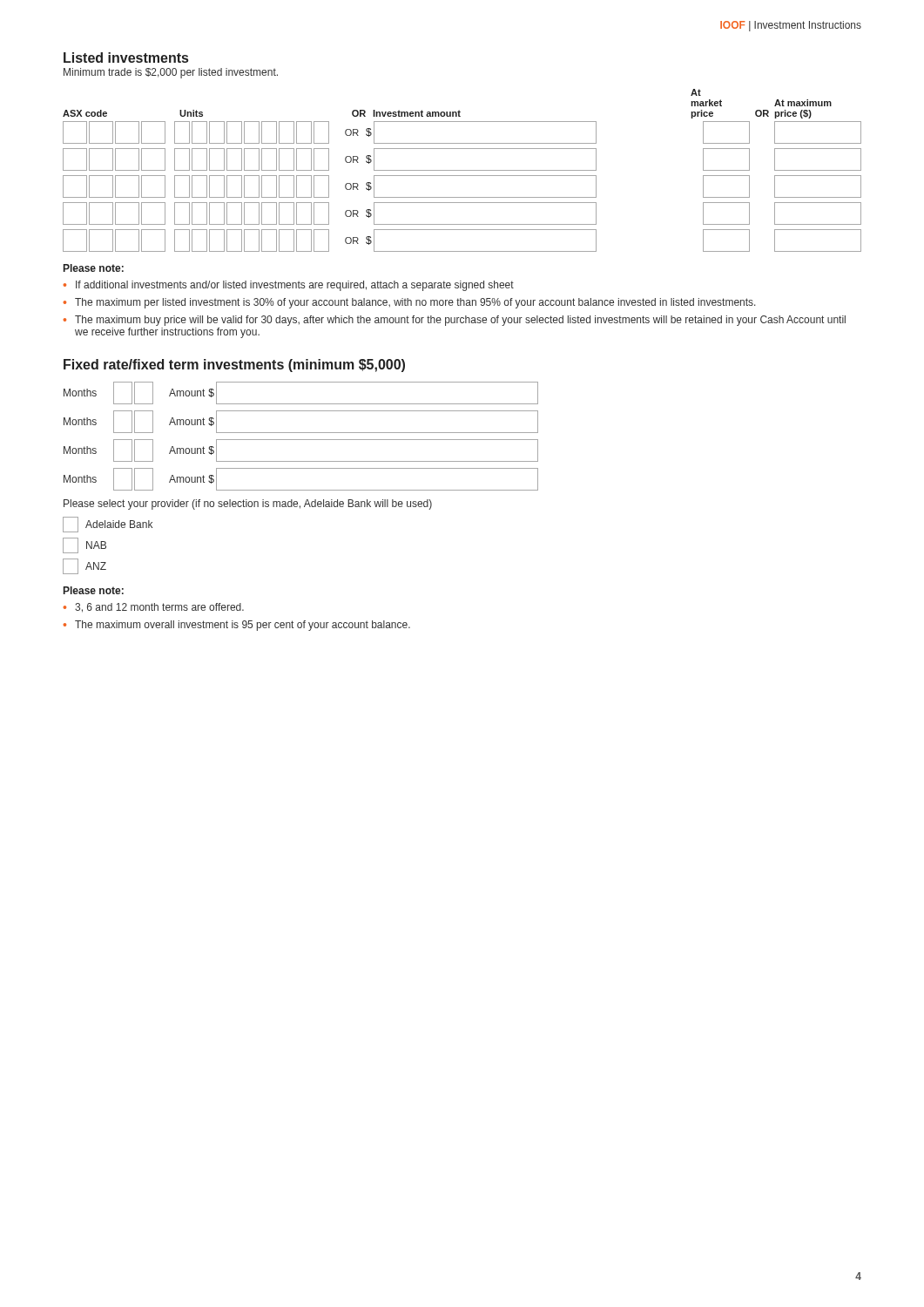Find the table that mentions "Months Amount $ Months Amount"
924x1307 pixels.
click(x=462, y=436)
